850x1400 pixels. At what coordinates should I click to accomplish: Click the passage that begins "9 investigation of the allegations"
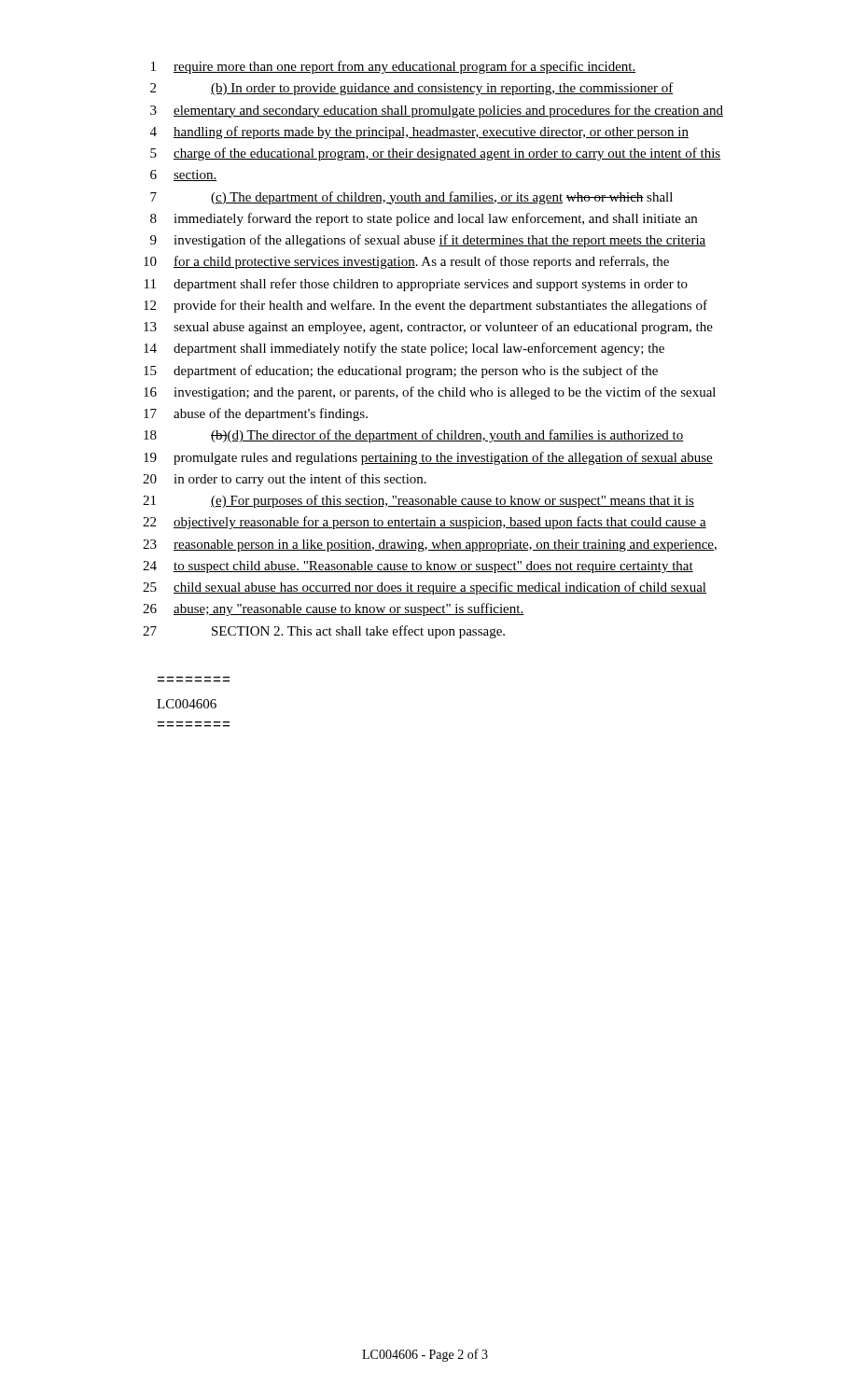pos(444,240)
